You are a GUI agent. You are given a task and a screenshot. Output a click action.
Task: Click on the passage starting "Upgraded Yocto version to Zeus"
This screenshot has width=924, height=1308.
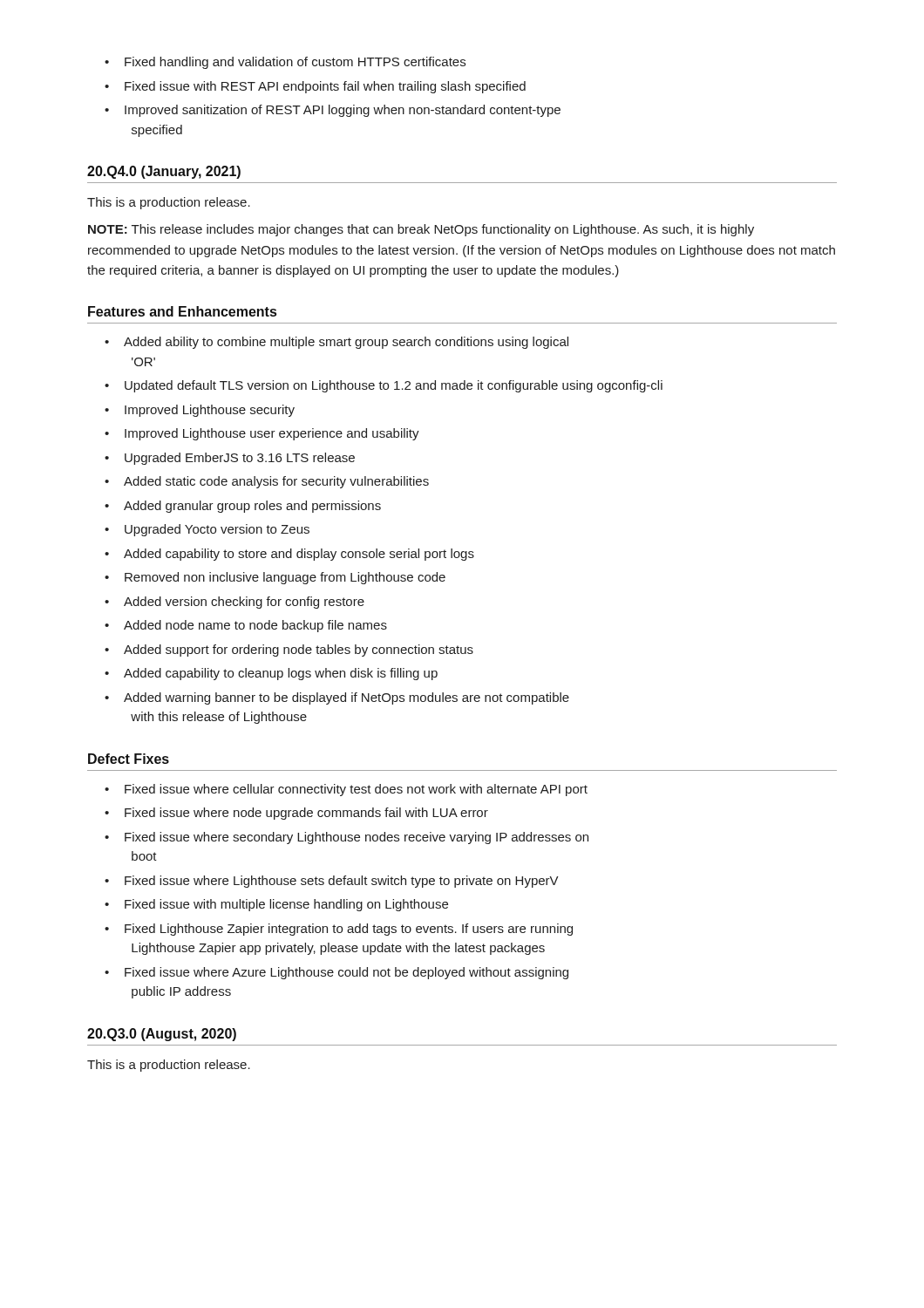coord(217,529)
